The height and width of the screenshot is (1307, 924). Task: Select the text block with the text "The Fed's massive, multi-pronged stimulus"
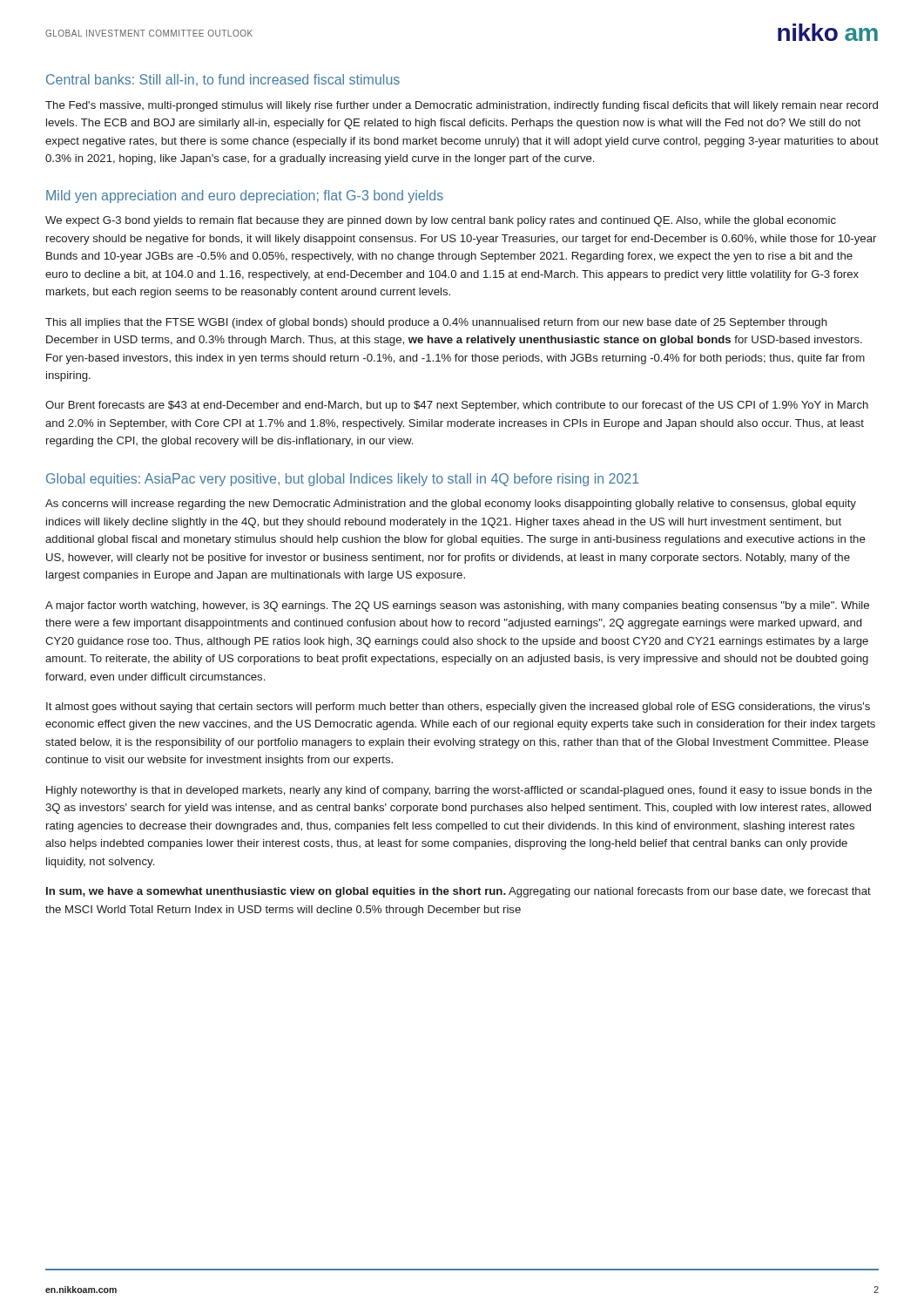point(462,132)
